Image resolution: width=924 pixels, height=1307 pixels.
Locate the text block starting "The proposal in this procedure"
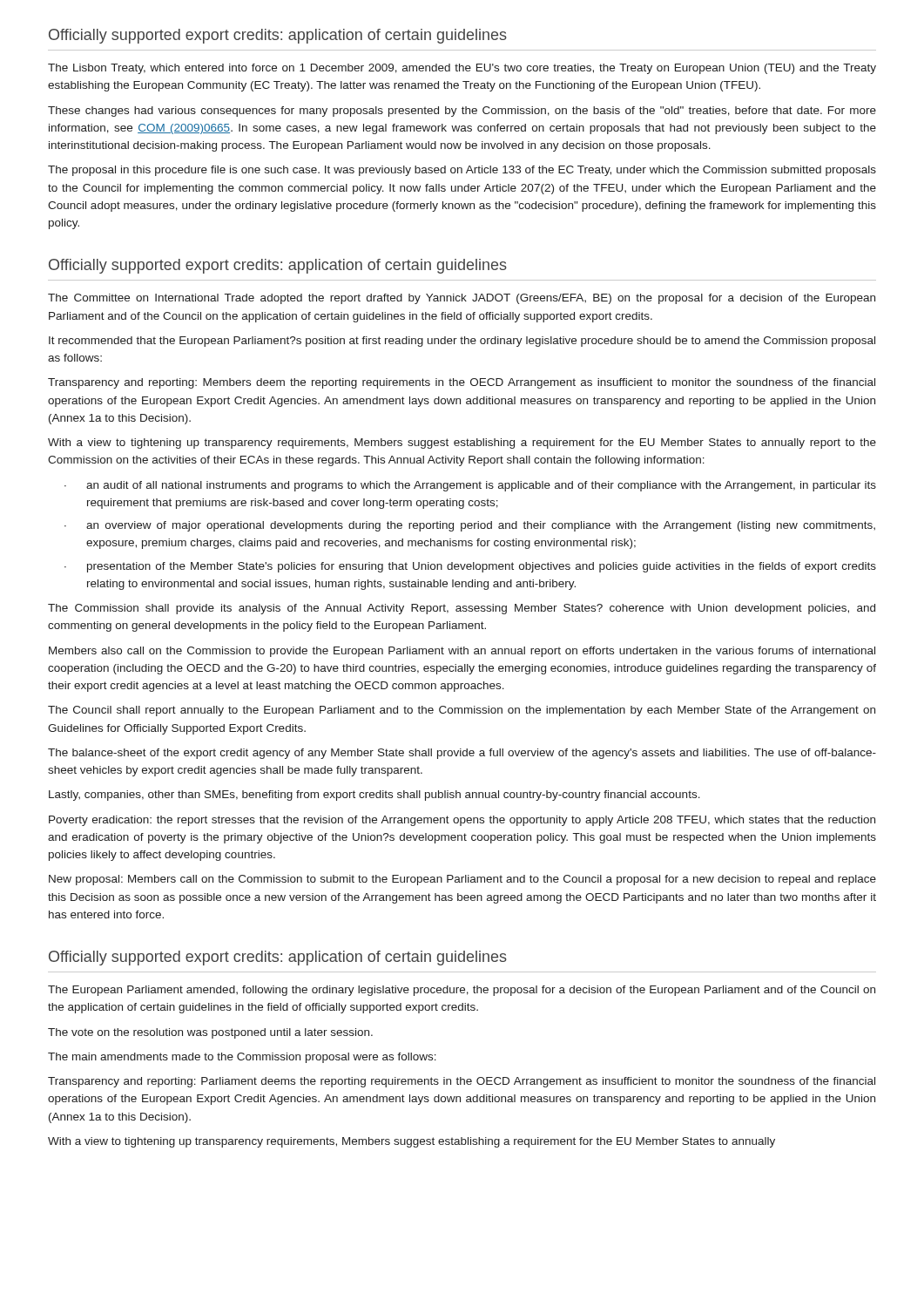pos(462,197)
